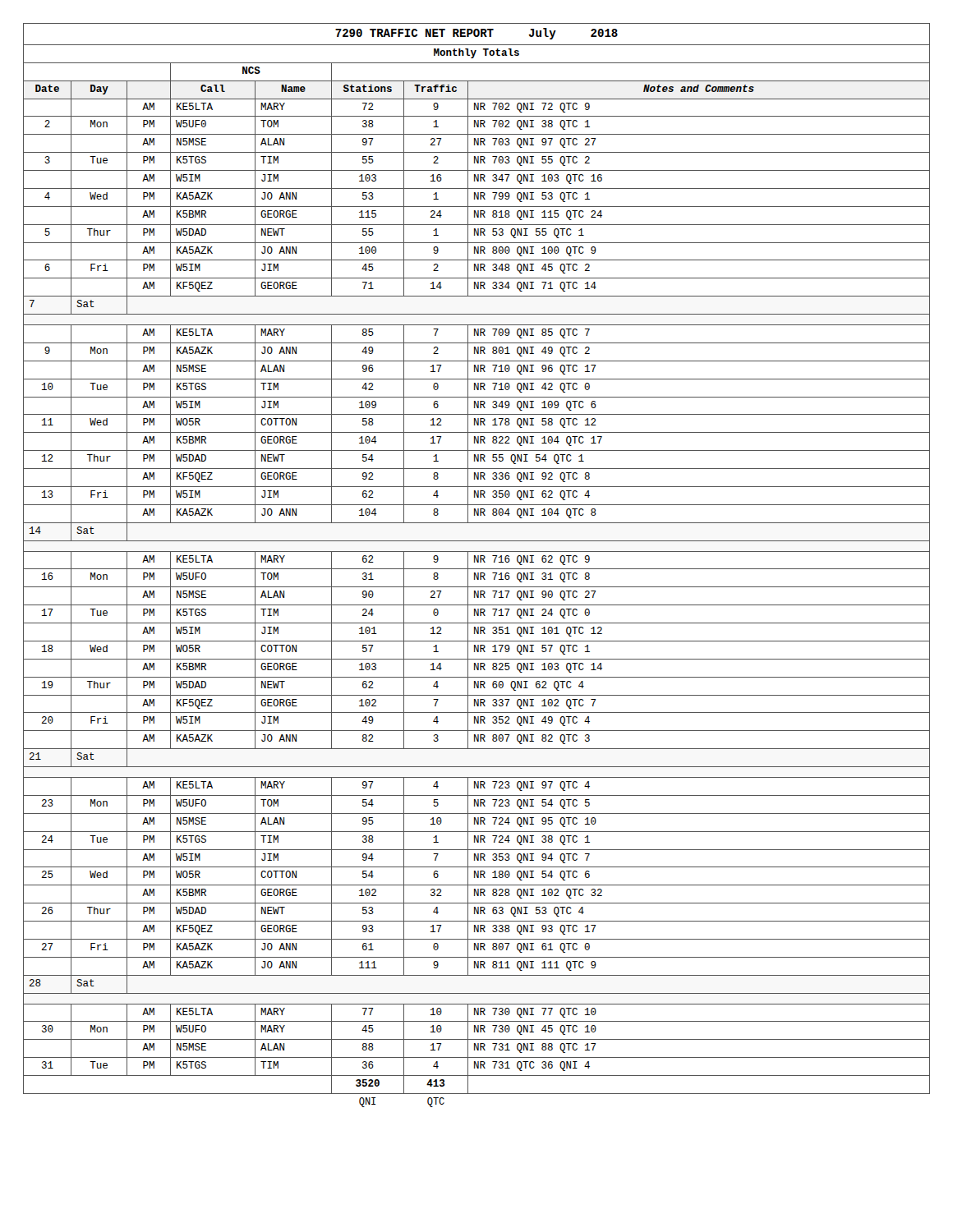Click on the table containing "NR 60 QNI 62"
The width and height of the screenshot is (953, 1232).
[x=476, y=567]
